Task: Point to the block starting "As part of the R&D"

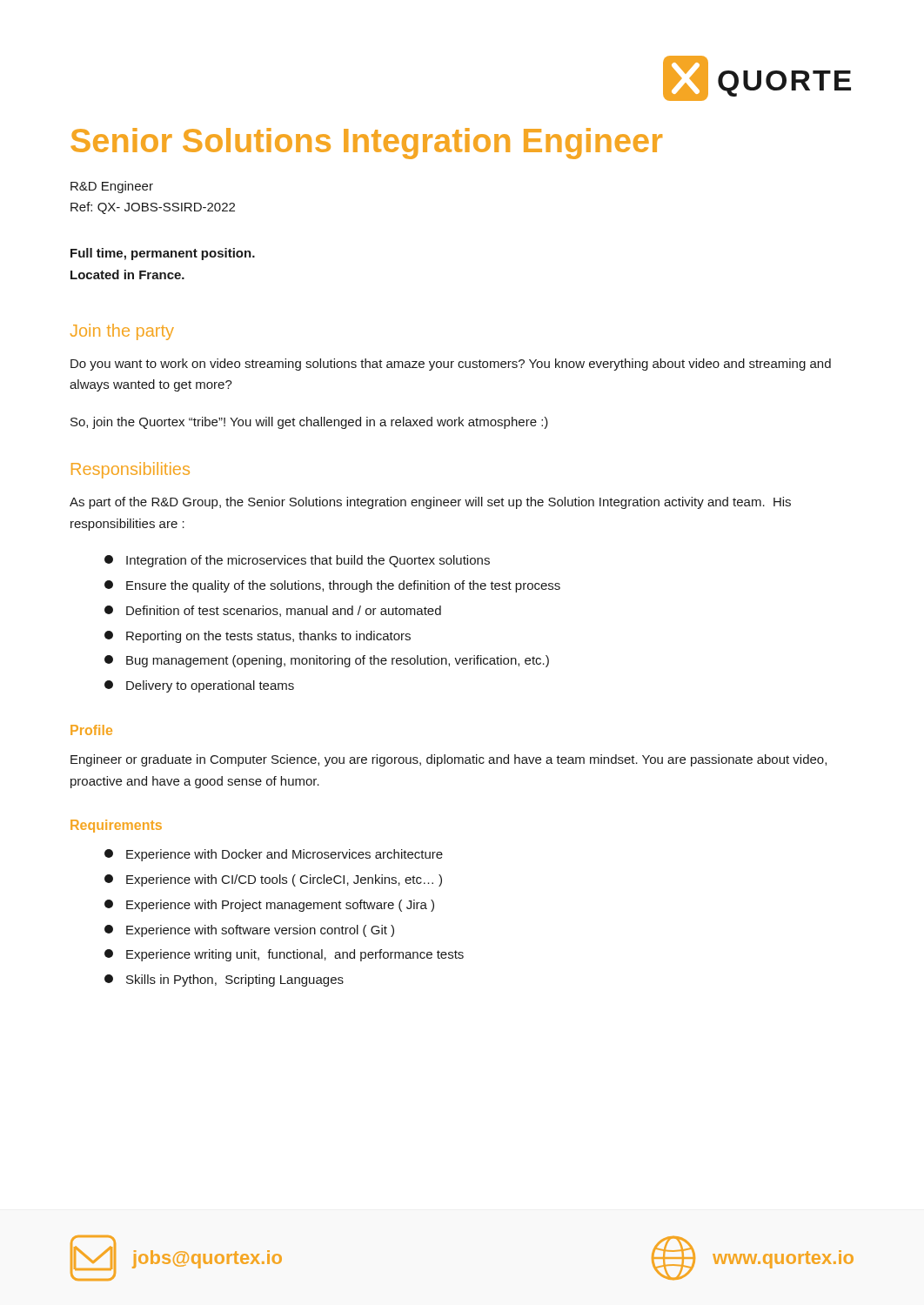Action: tap(430, 512)
